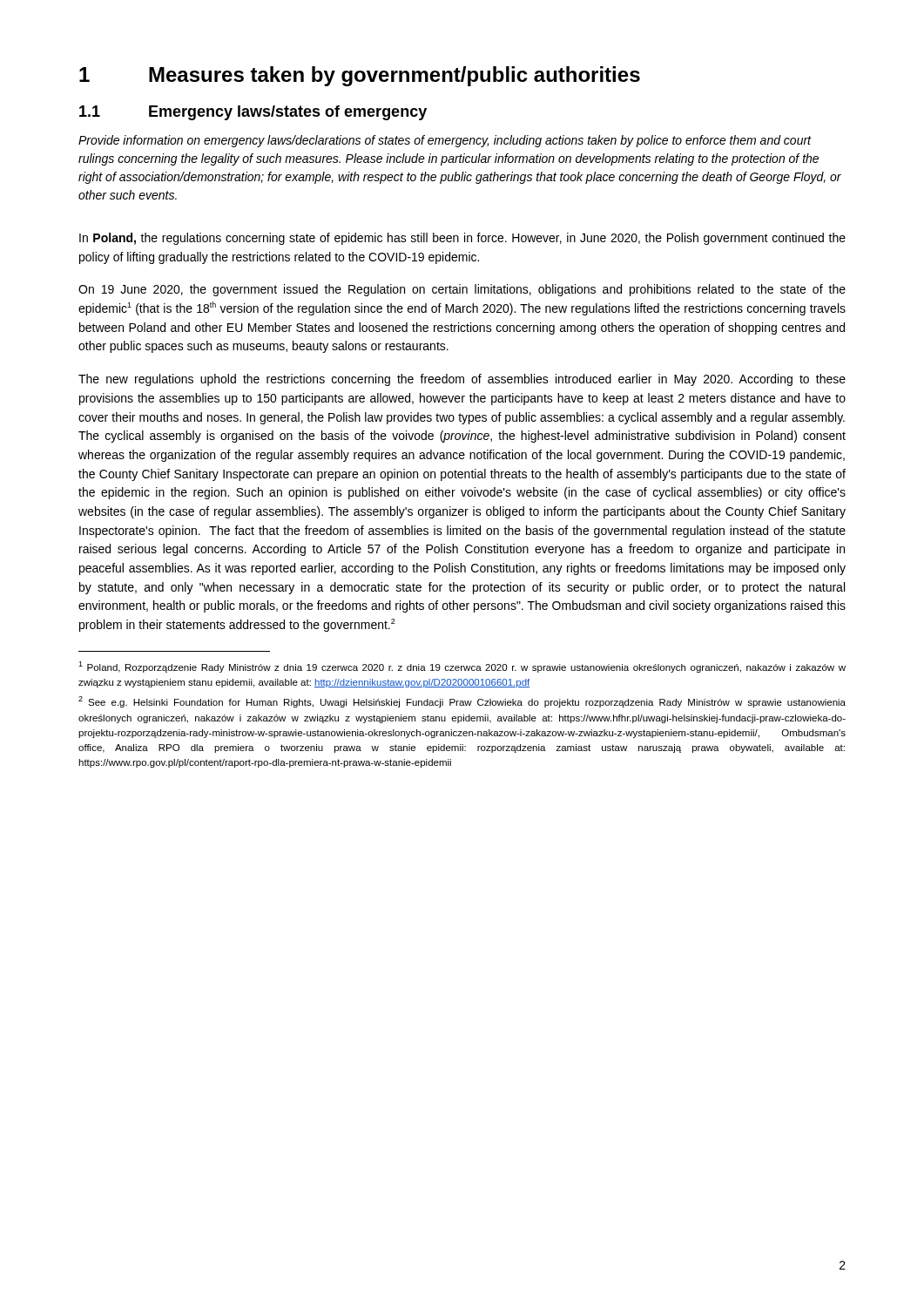Click on the element starting "2 See e.g. Helsinki Foundation for"
The height and width of the screenshot is (1307, 924).
462,732
